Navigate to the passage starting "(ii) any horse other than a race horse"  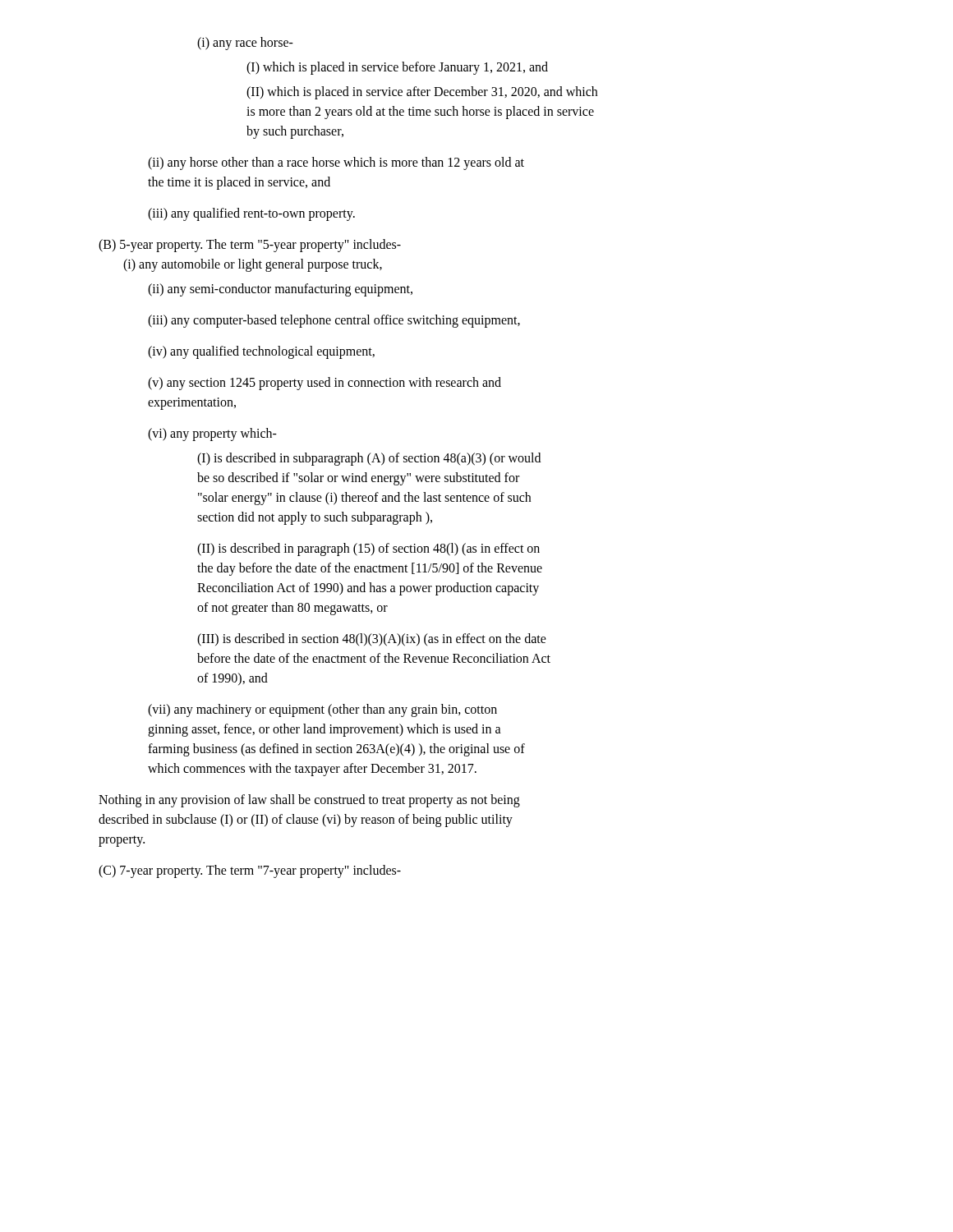(336, 172)
